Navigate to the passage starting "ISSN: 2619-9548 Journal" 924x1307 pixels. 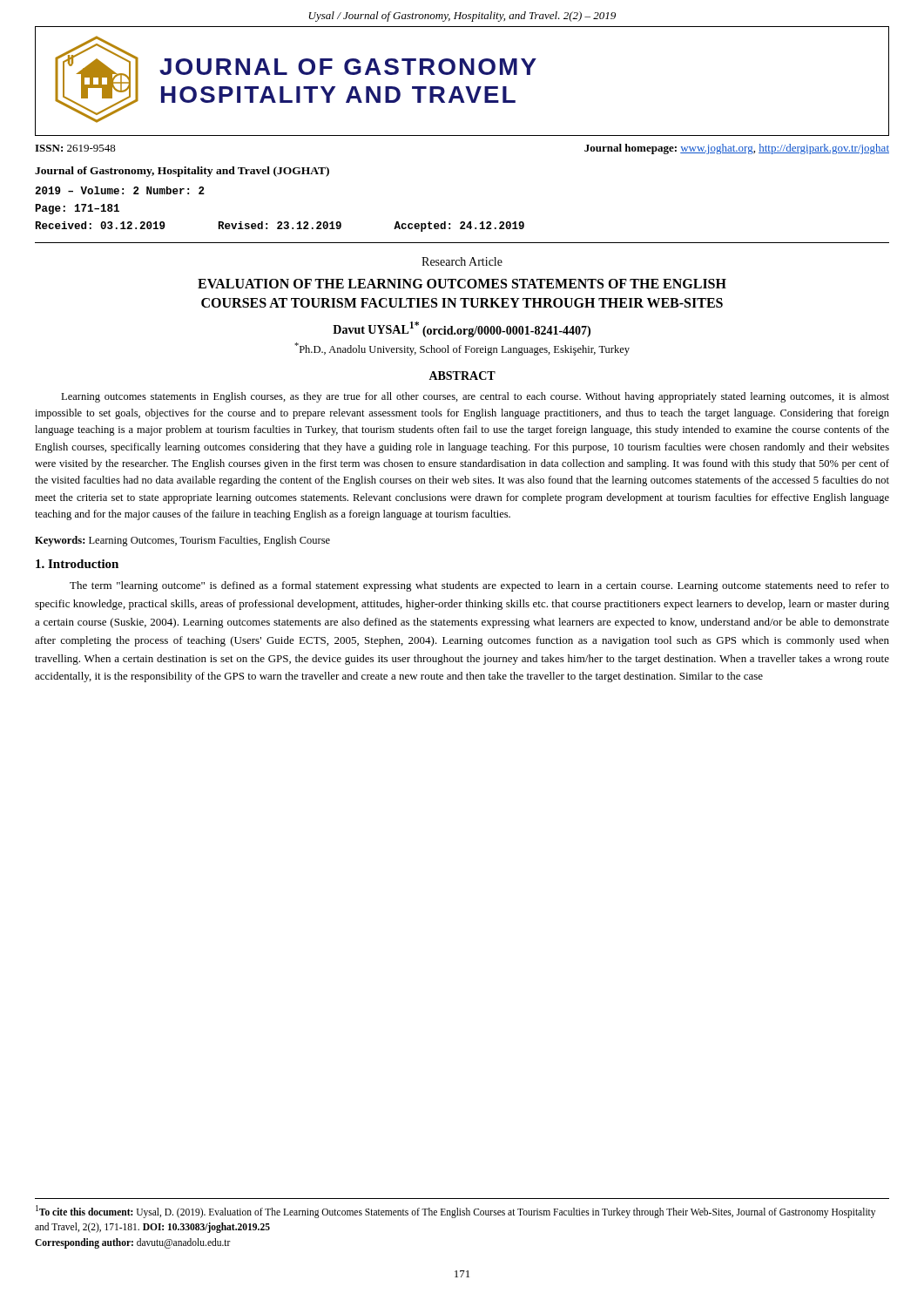coord(73,149)
